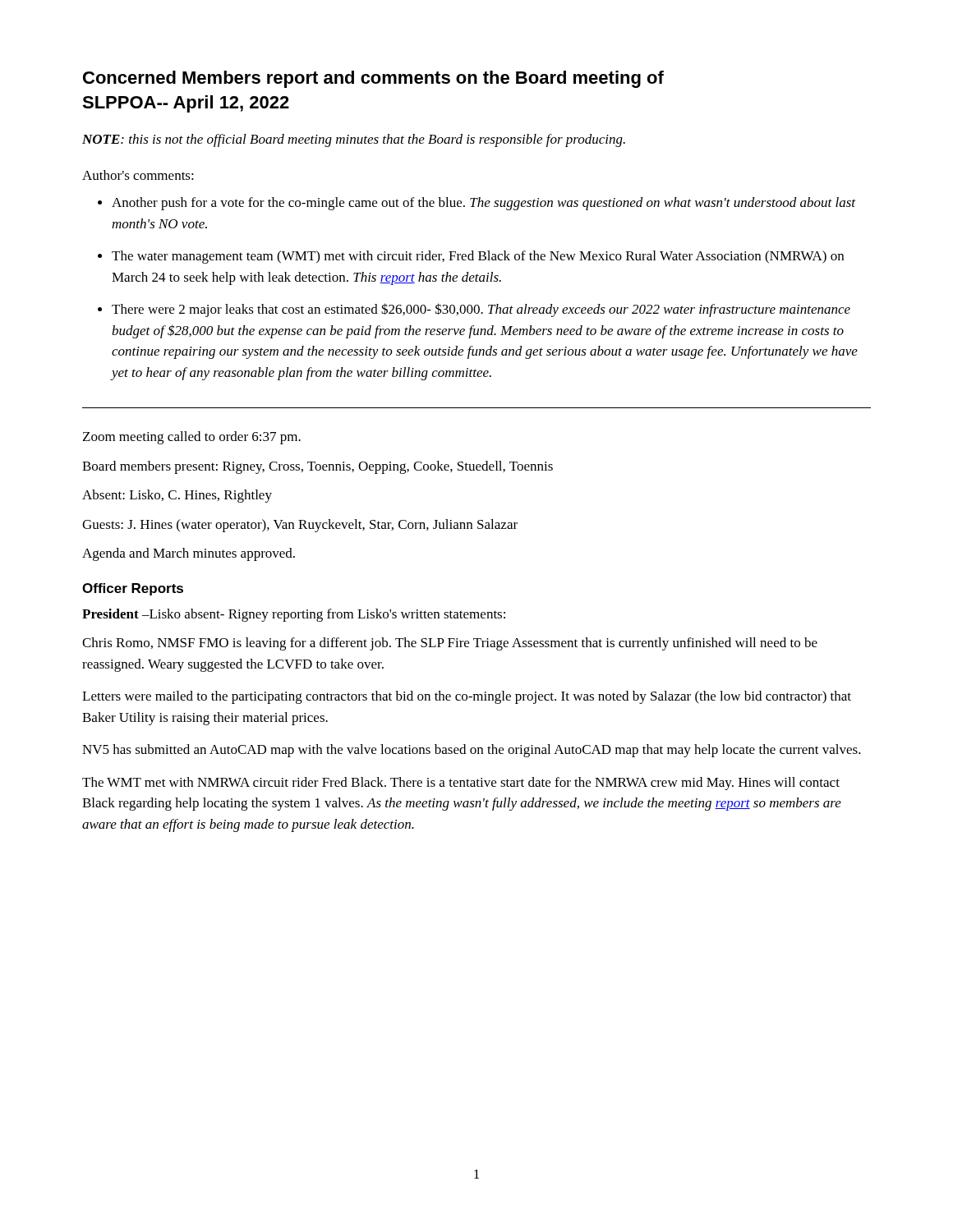This screenshot has width=953, height=1232.
Task: Locate the text starting "There were 2 major leaks that cost an"
Action: pos(476,341)
